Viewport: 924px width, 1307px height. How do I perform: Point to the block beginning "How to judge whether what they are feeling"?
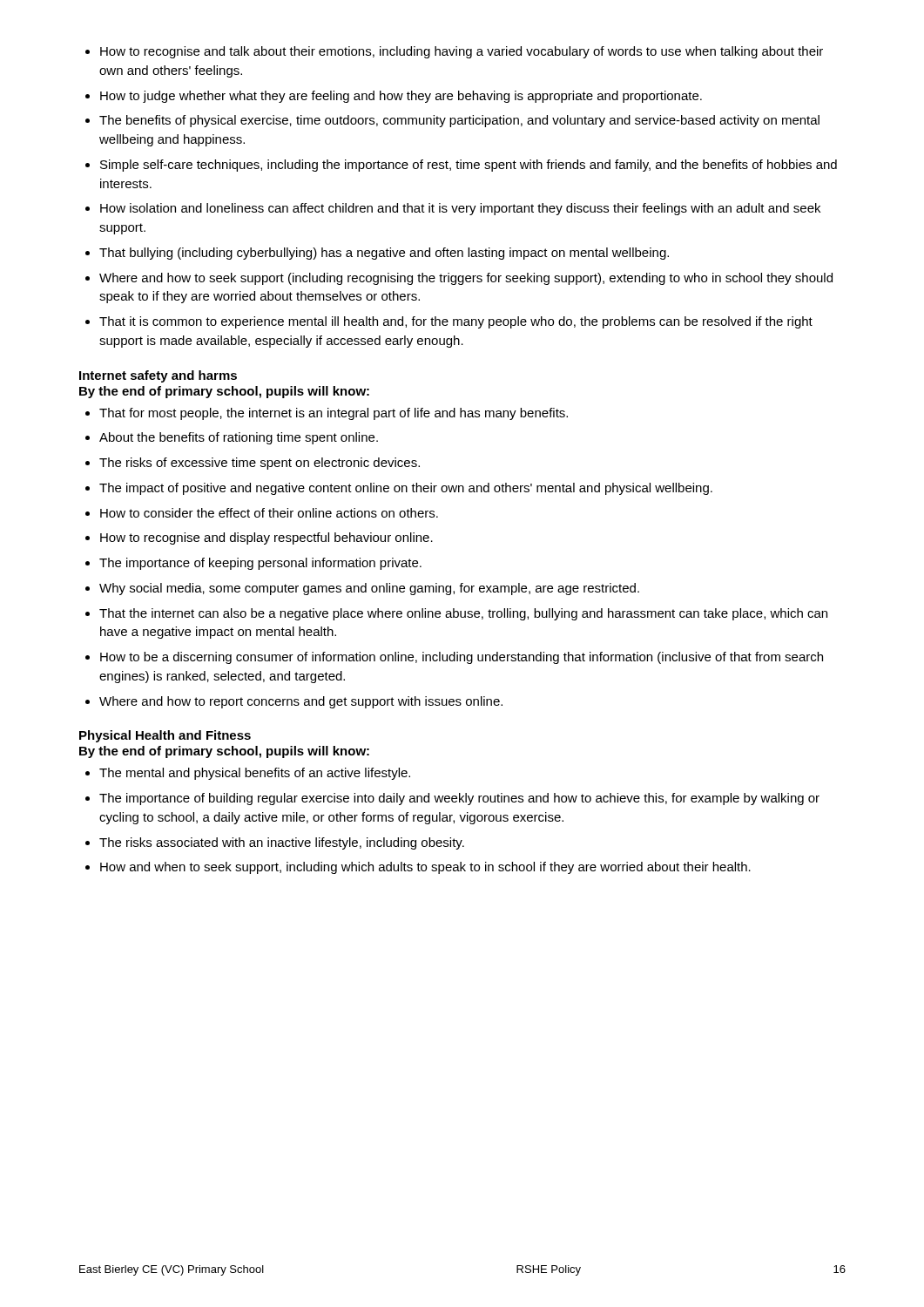coord(401,95)
